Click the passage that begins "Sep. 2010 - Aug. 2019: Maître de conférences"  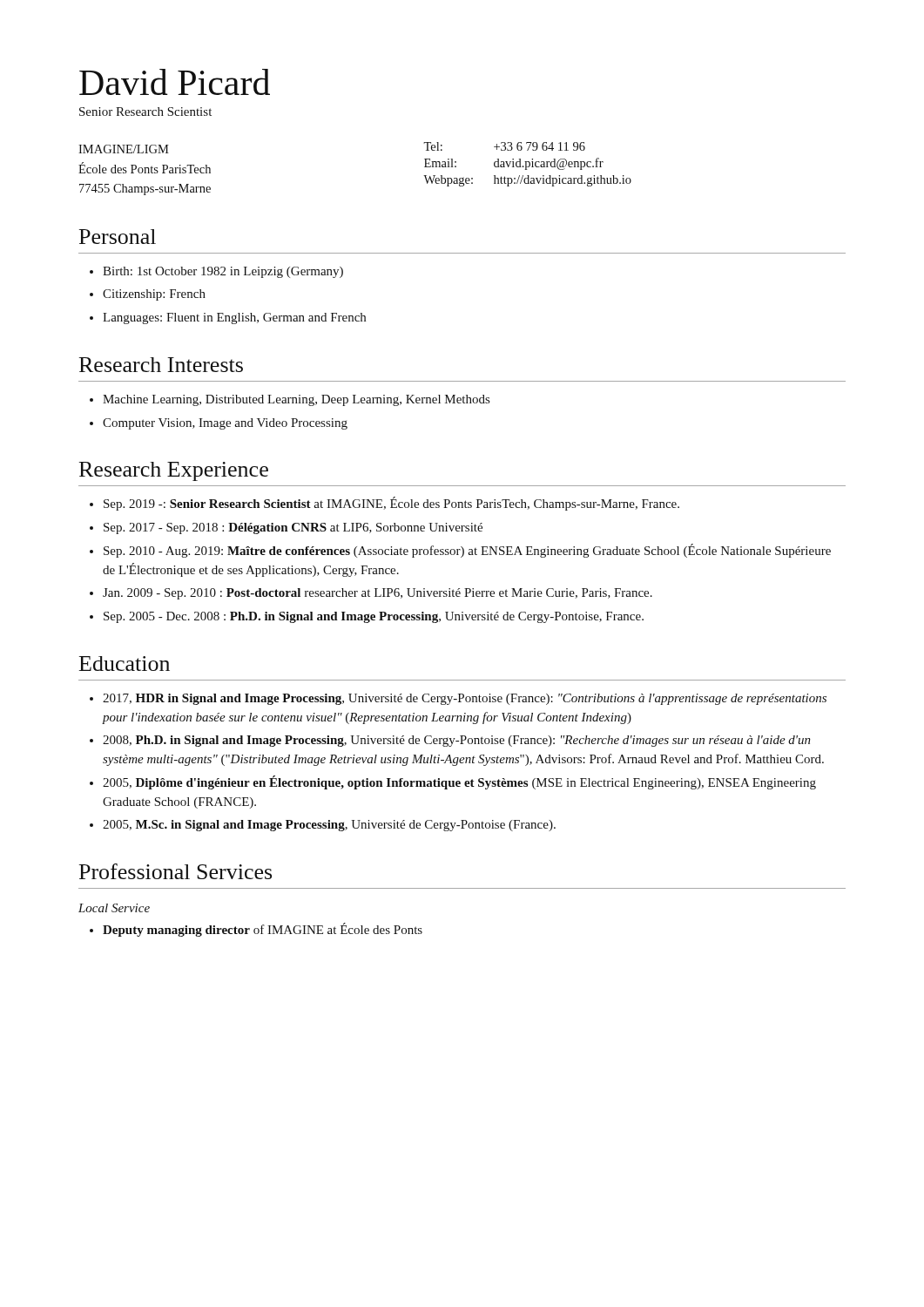tap(467, 560)
